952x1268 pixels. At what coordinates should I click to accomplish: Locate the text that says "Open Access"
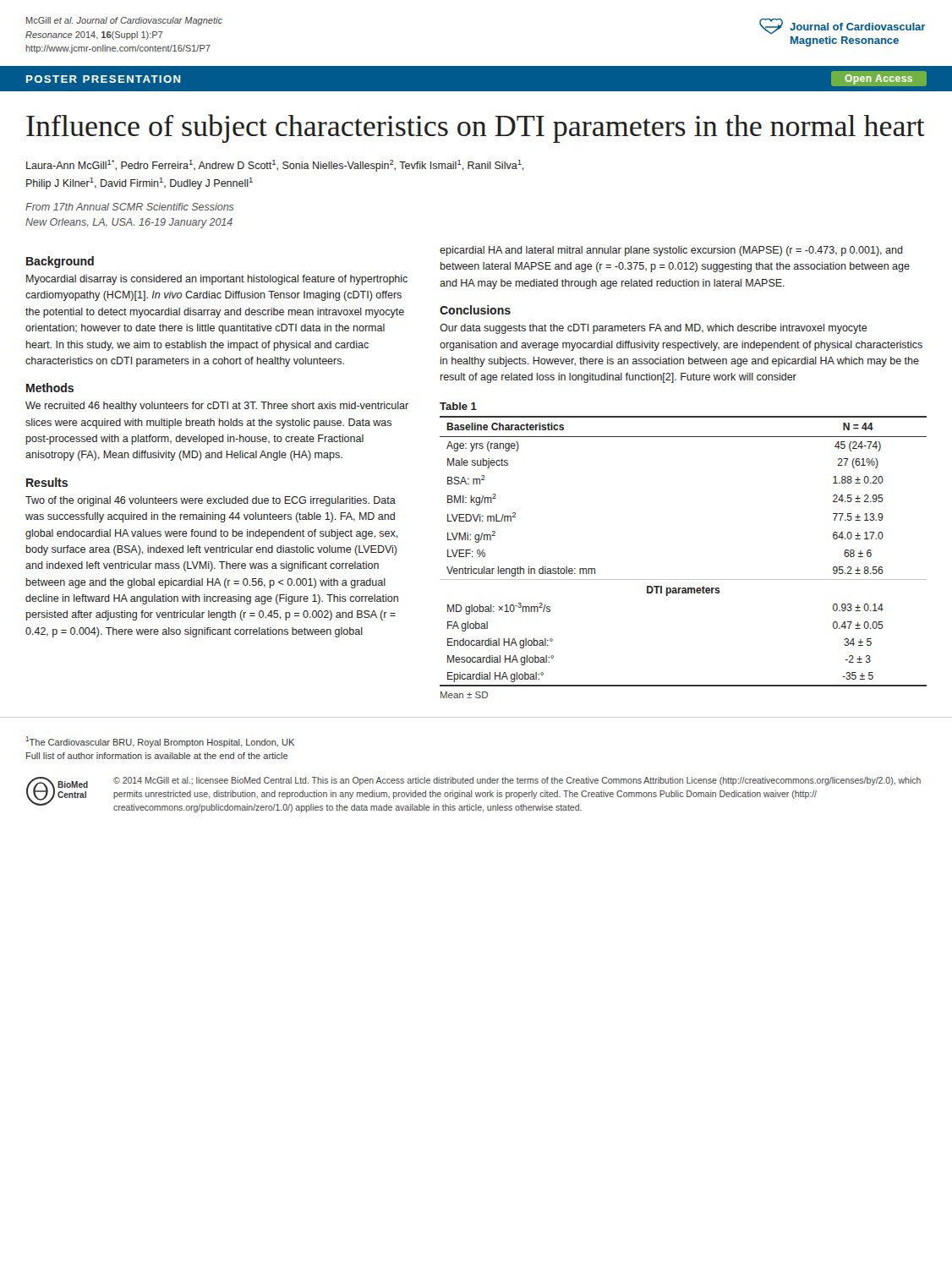point(879,79)
